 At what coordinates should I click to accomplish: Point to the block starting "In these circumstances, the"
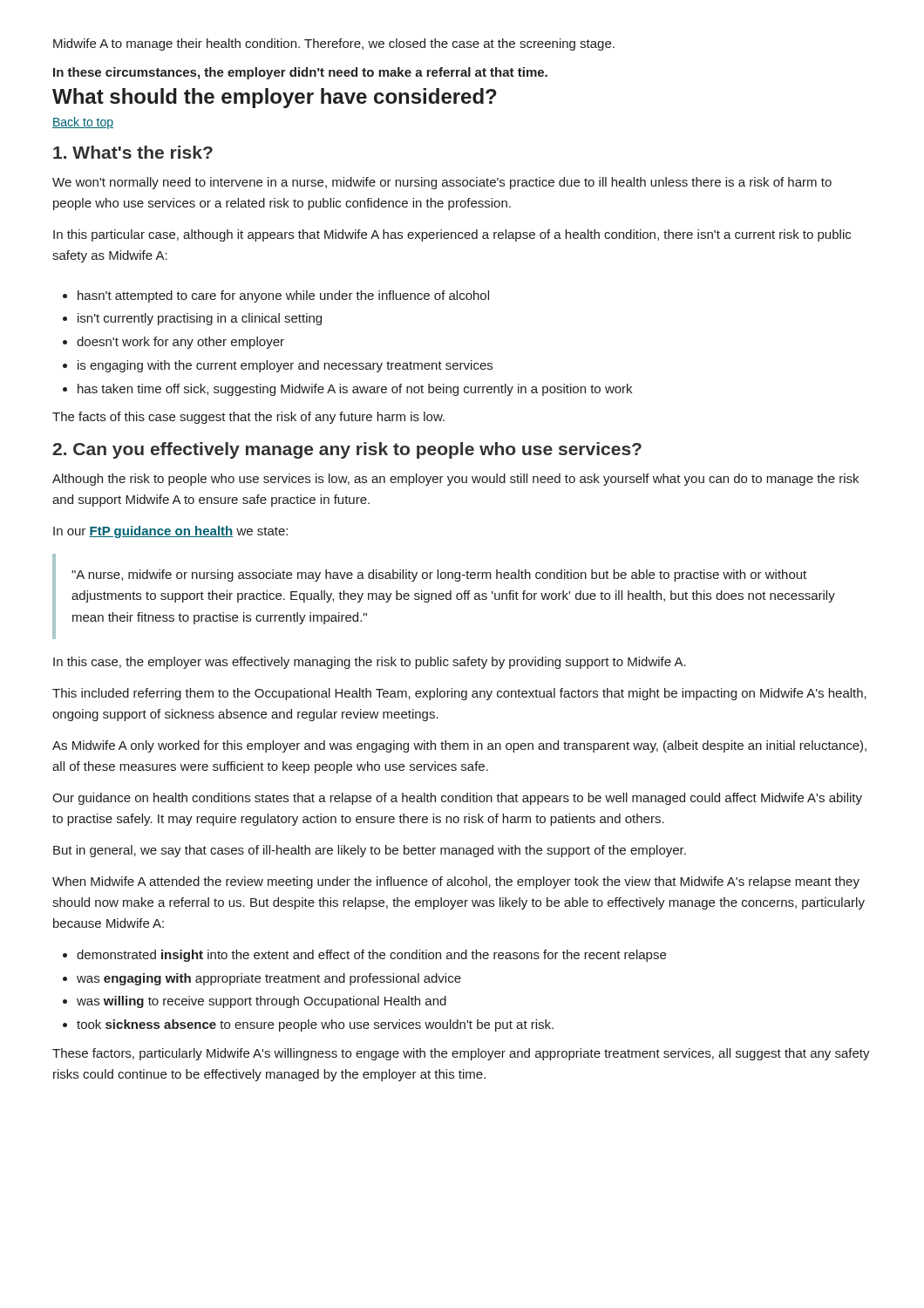300,72
